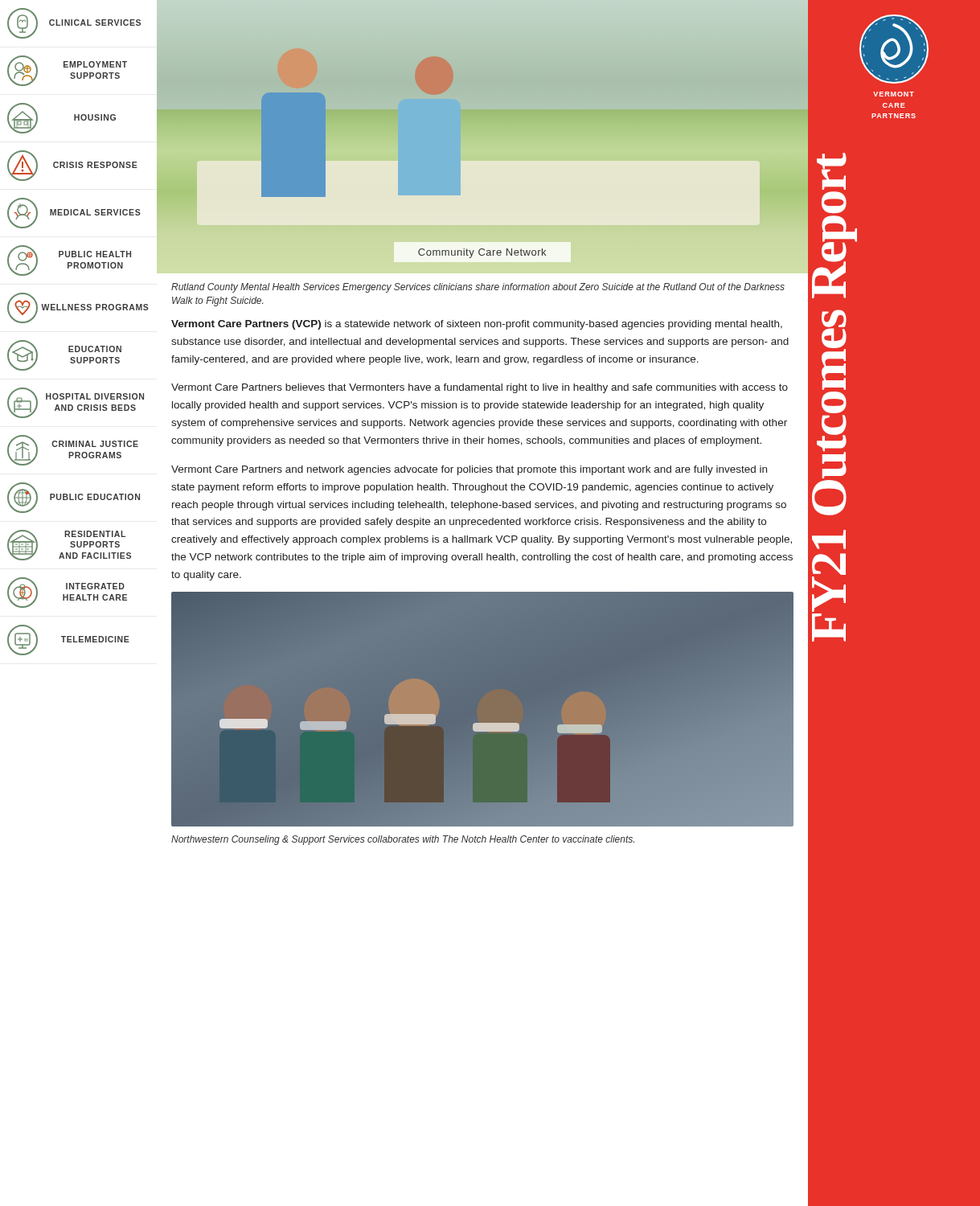Select the list item that reads "CLINICAL SERVICES"
This screenshot has height=1206, width=980.
(78, 23)
